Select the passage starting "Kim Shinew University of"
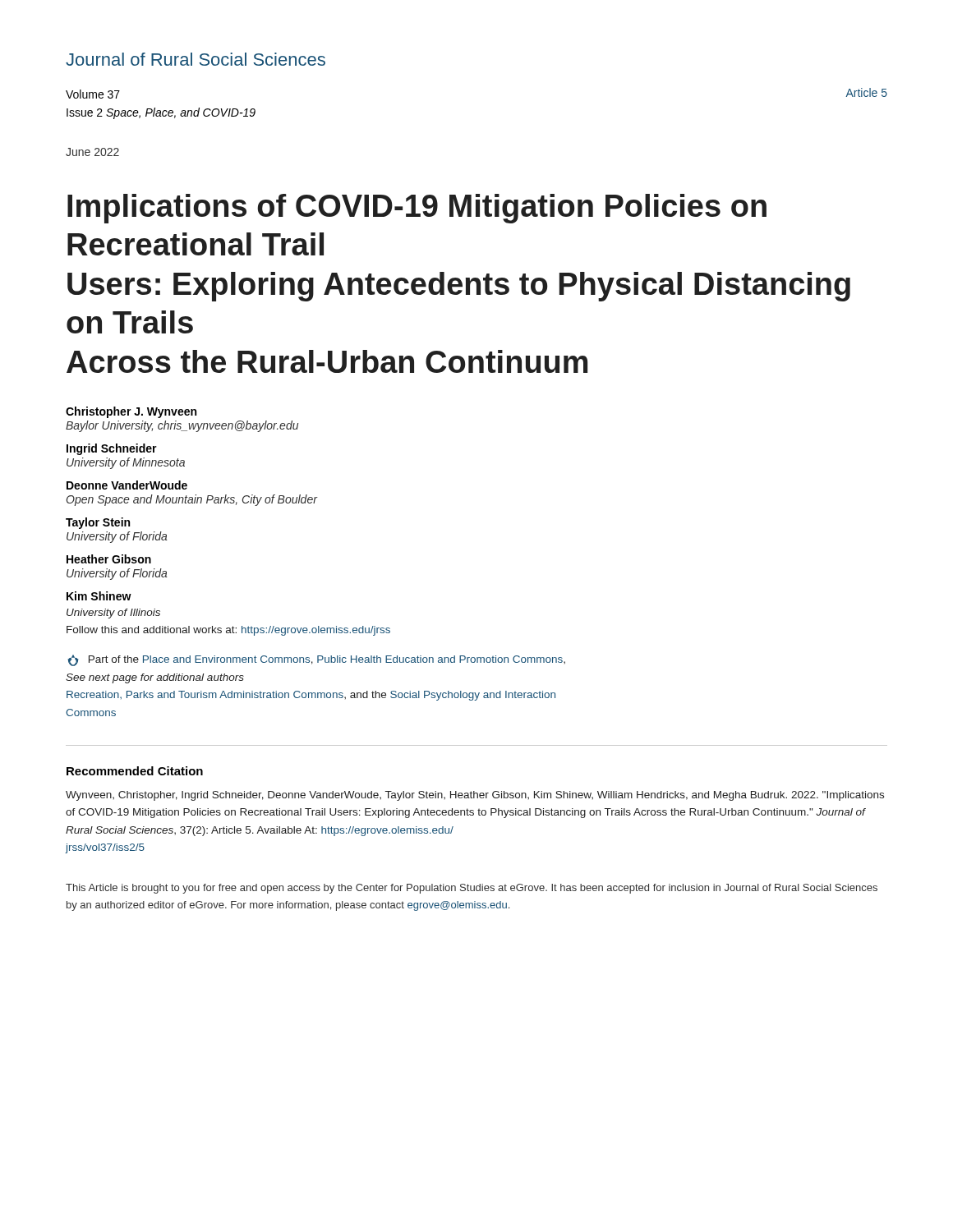The height and width of the screenshot is (1232, 953). click(99, 596)
